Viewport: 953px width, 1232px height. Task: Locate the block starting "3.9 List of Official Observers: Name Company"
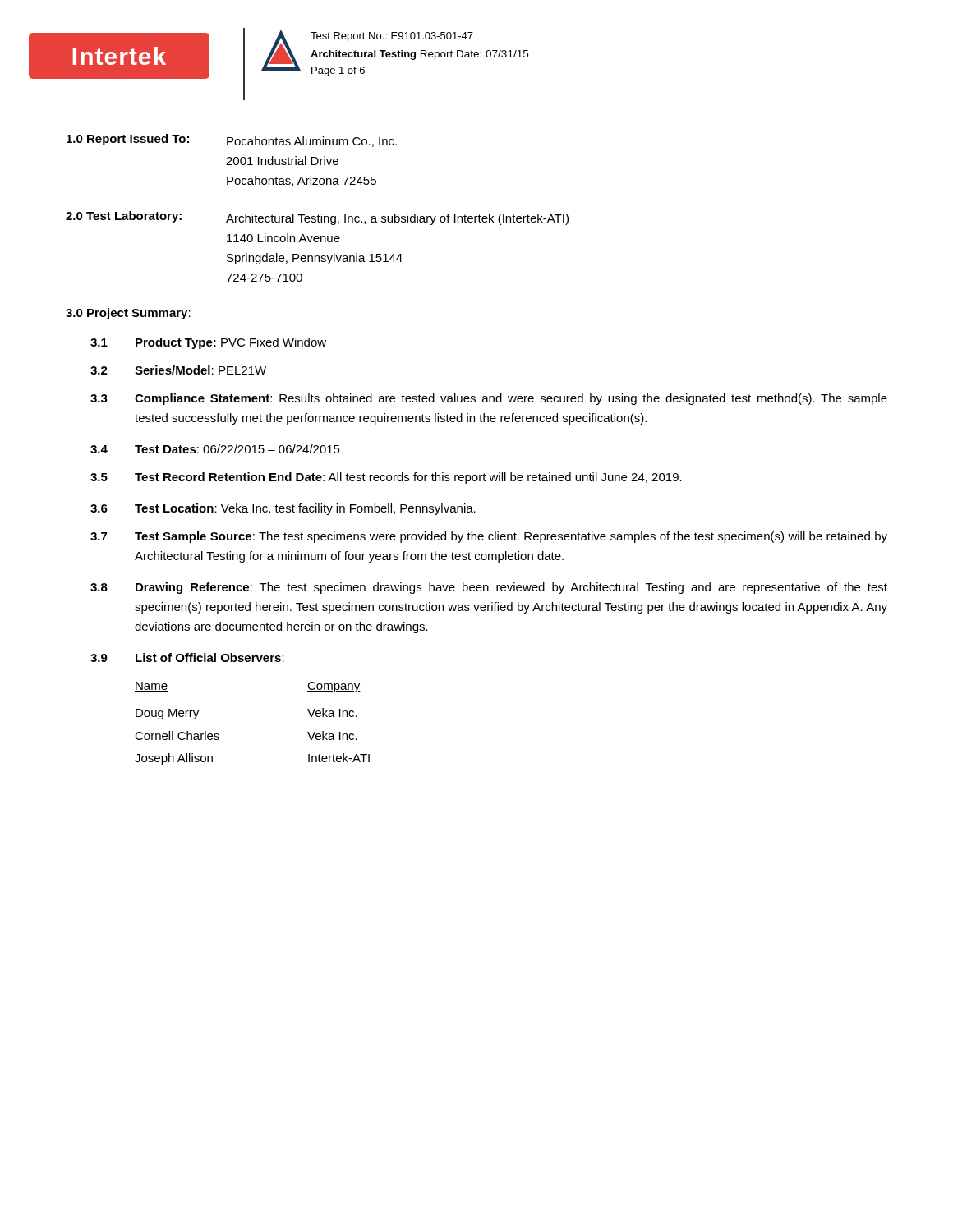point(187,657)
